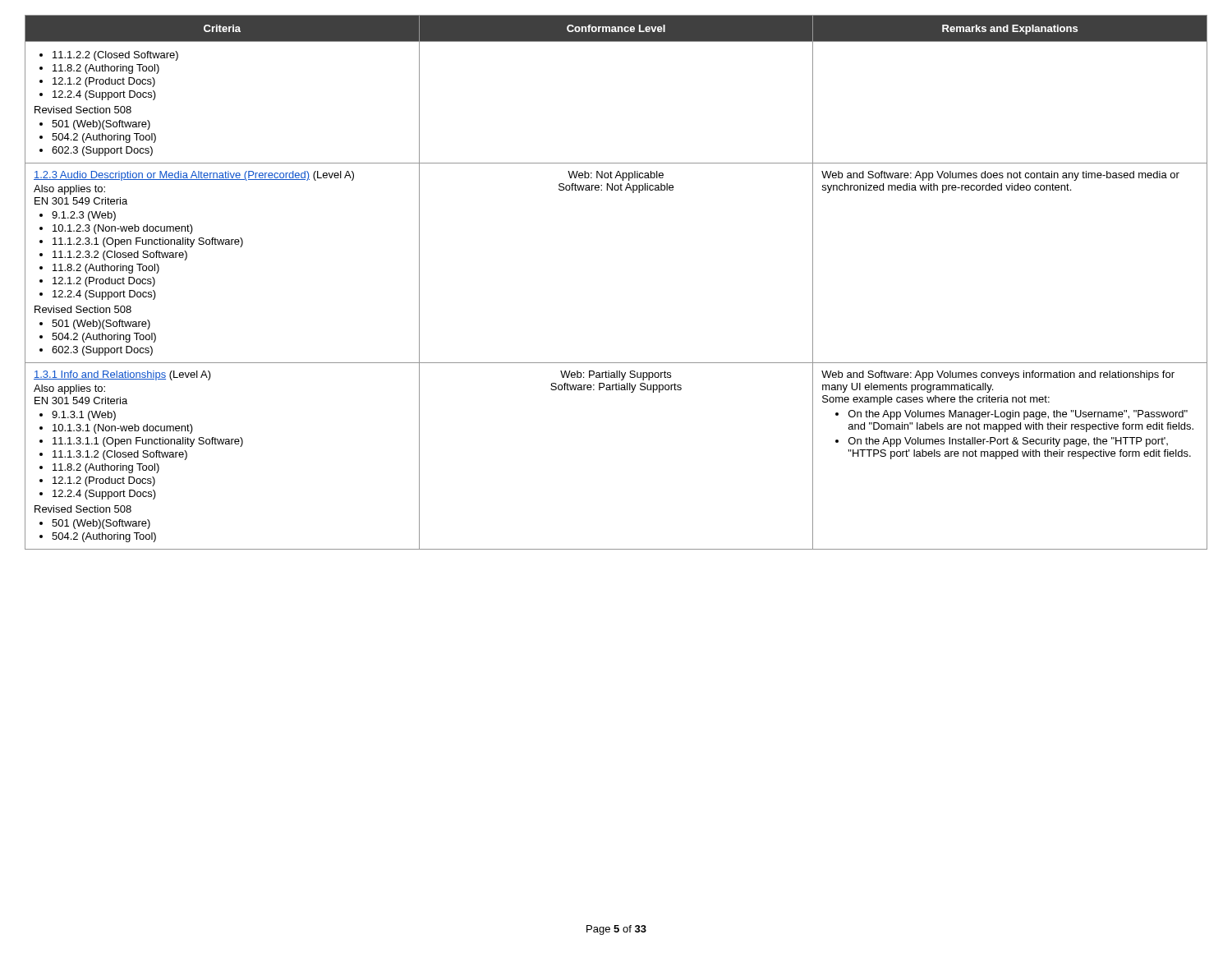This screenshot has width=1232, height=953.
Task: Select the table
Action: point(616,282)
